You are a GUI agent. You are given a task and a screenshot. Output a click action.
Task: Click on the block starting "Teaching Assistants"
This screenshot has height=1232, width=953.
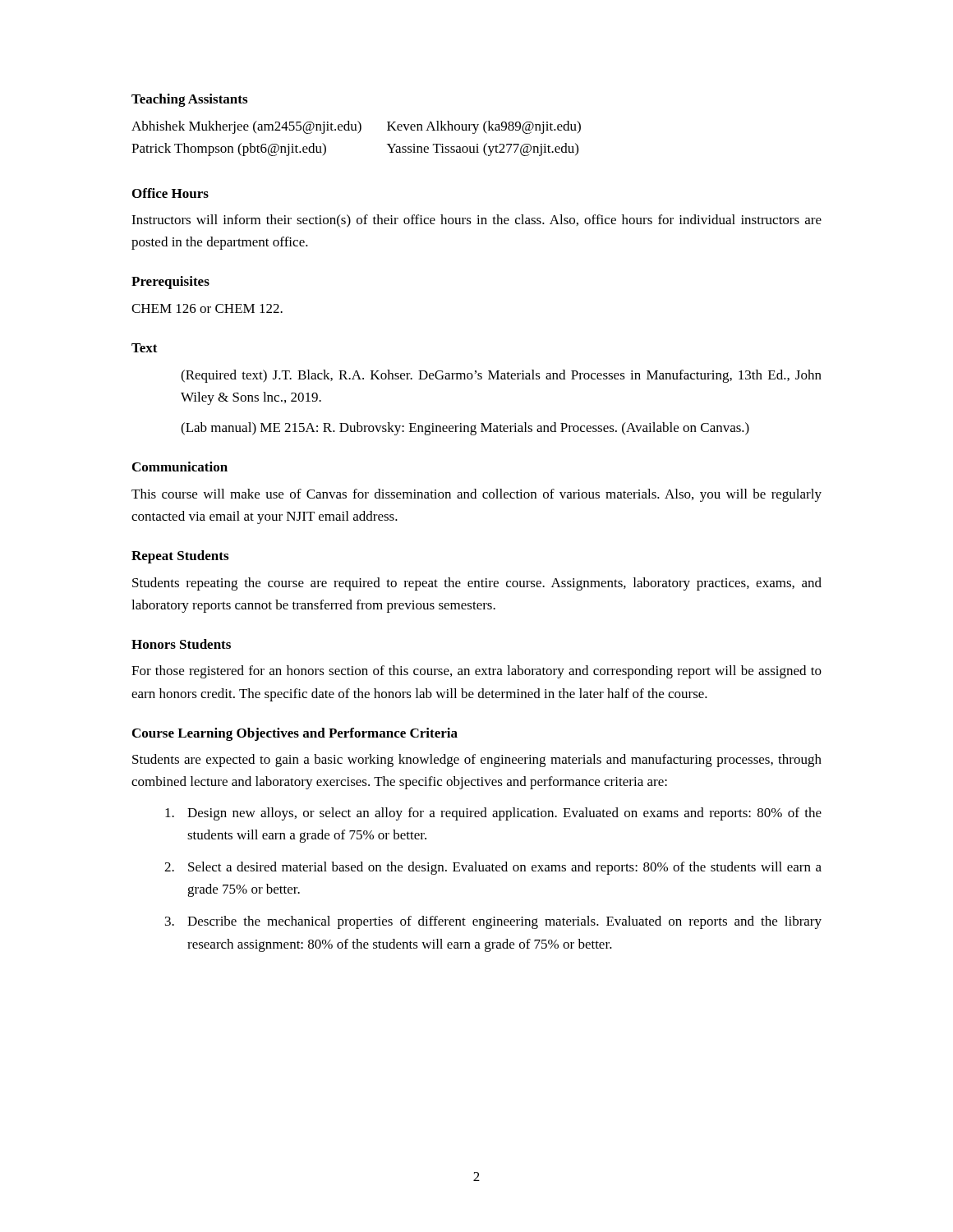coord(190,99)
